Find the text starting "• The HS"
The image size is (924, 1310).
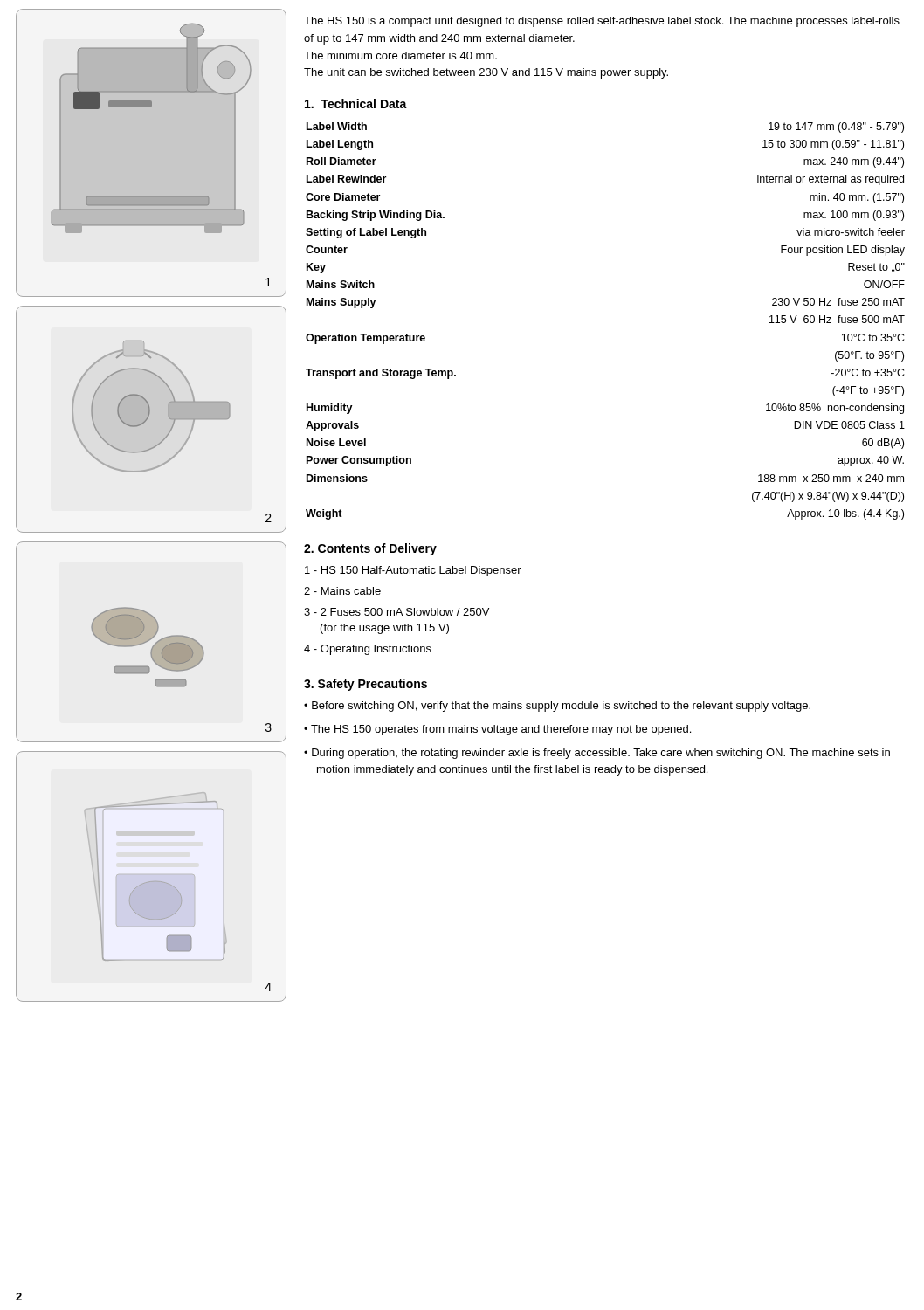coord(498,729)
